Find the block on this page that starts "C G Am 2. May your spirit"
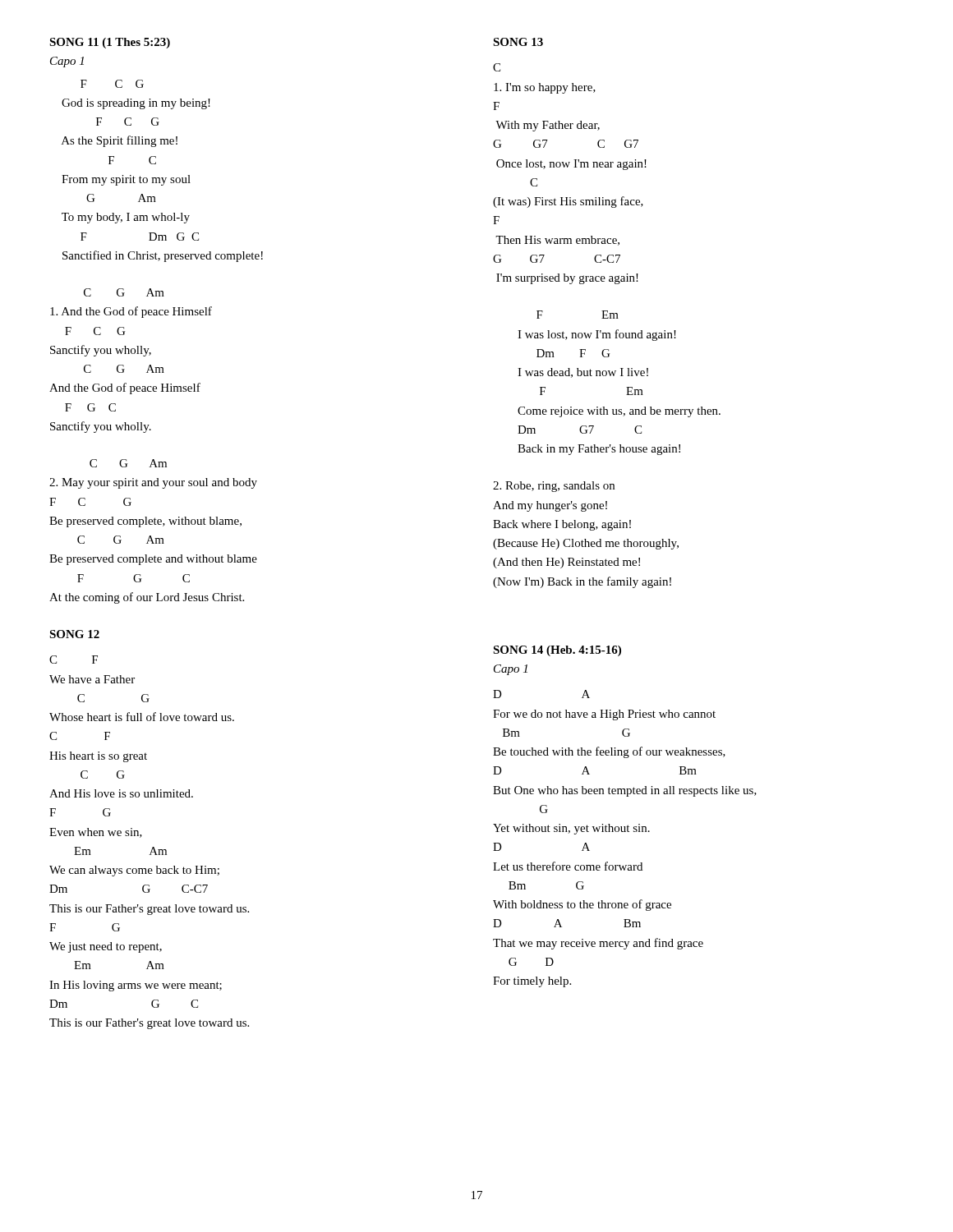The image size is (953, 1232). pyautogui.click(x=153, y=530)
